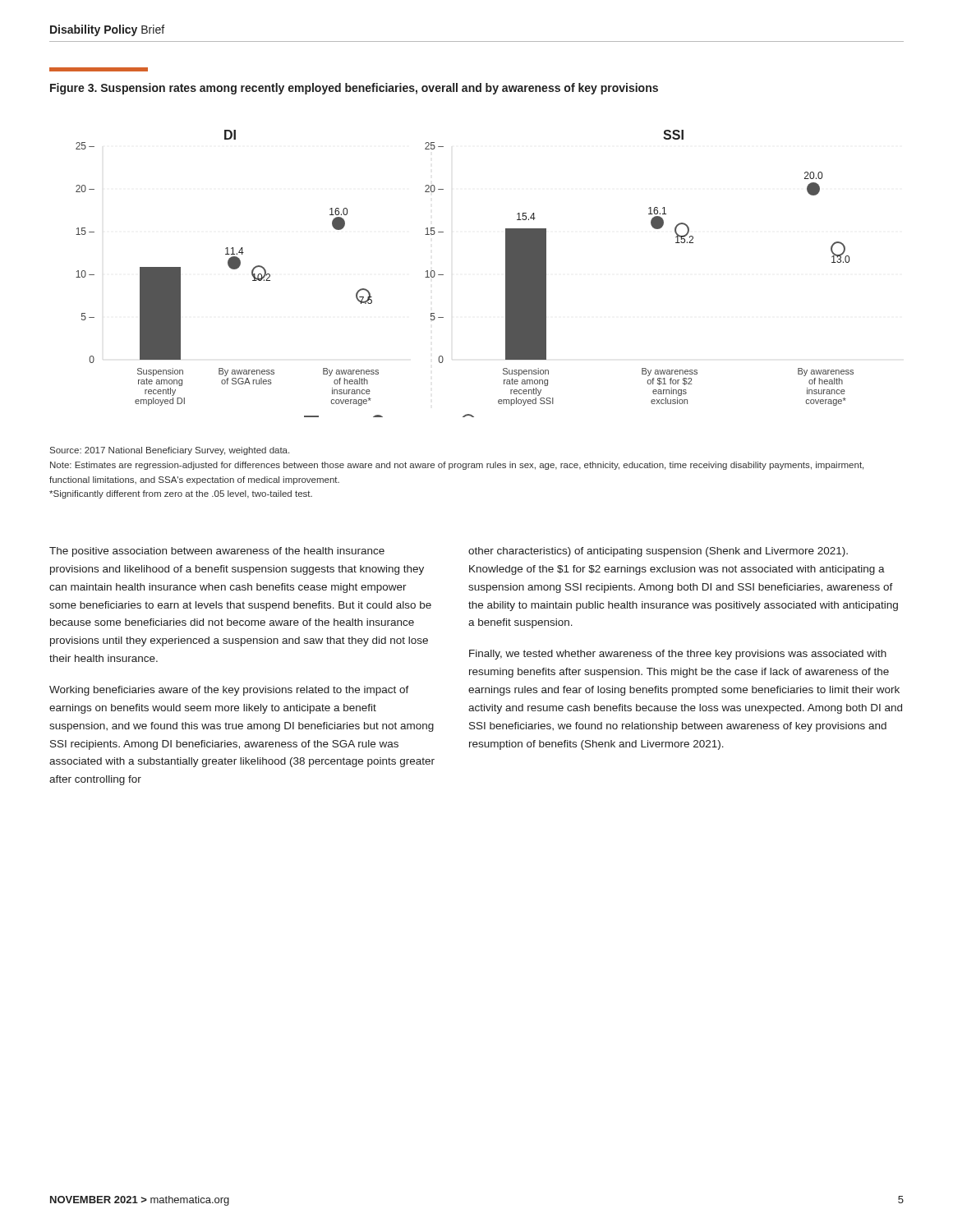Select the grouped bar chart
Image resolution: width=953 pixels, height=1232 pixels.
(476, 269)
